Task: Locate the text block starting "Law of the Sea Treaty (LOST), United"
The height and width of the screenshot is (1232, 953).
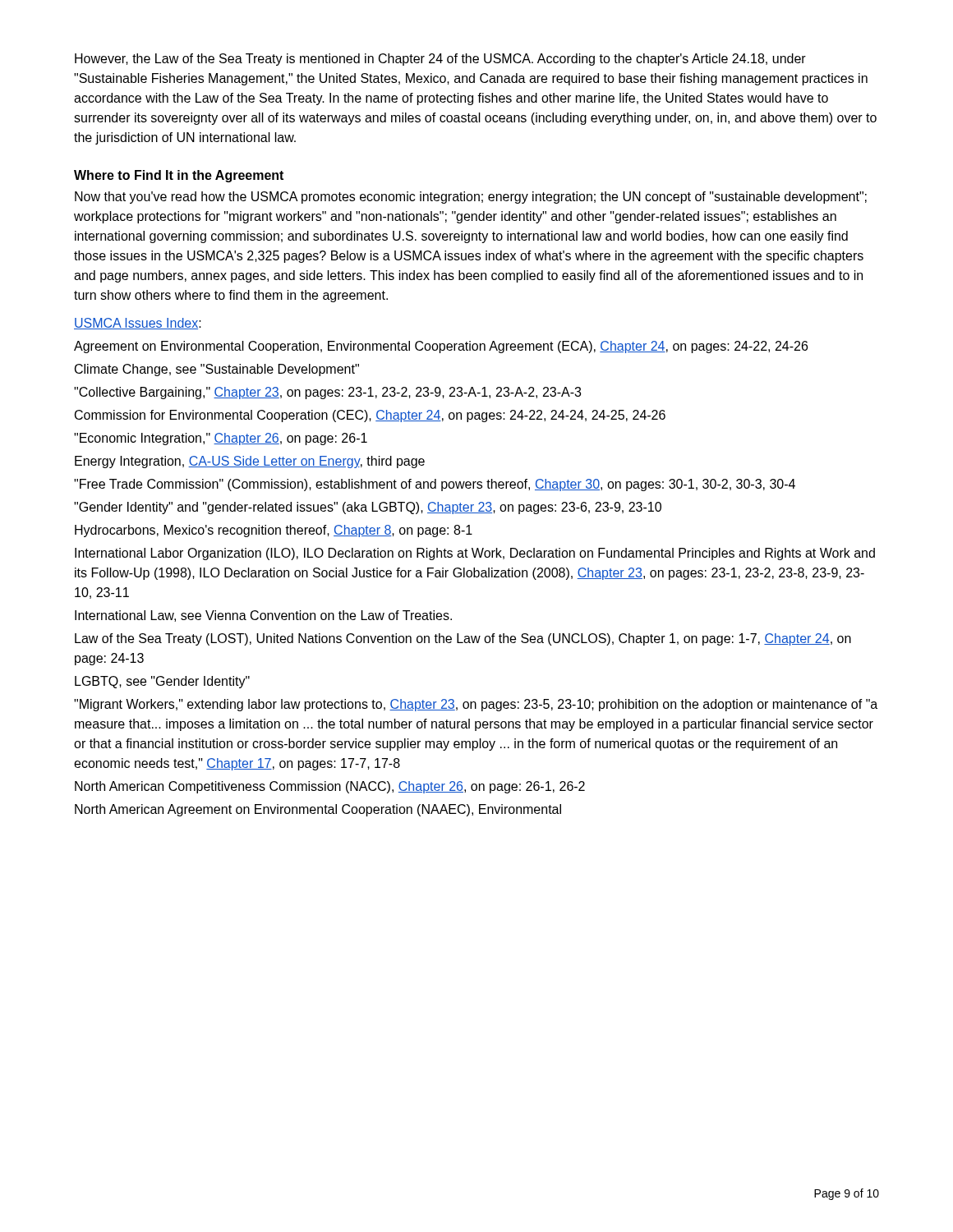Action: point(463,648)
